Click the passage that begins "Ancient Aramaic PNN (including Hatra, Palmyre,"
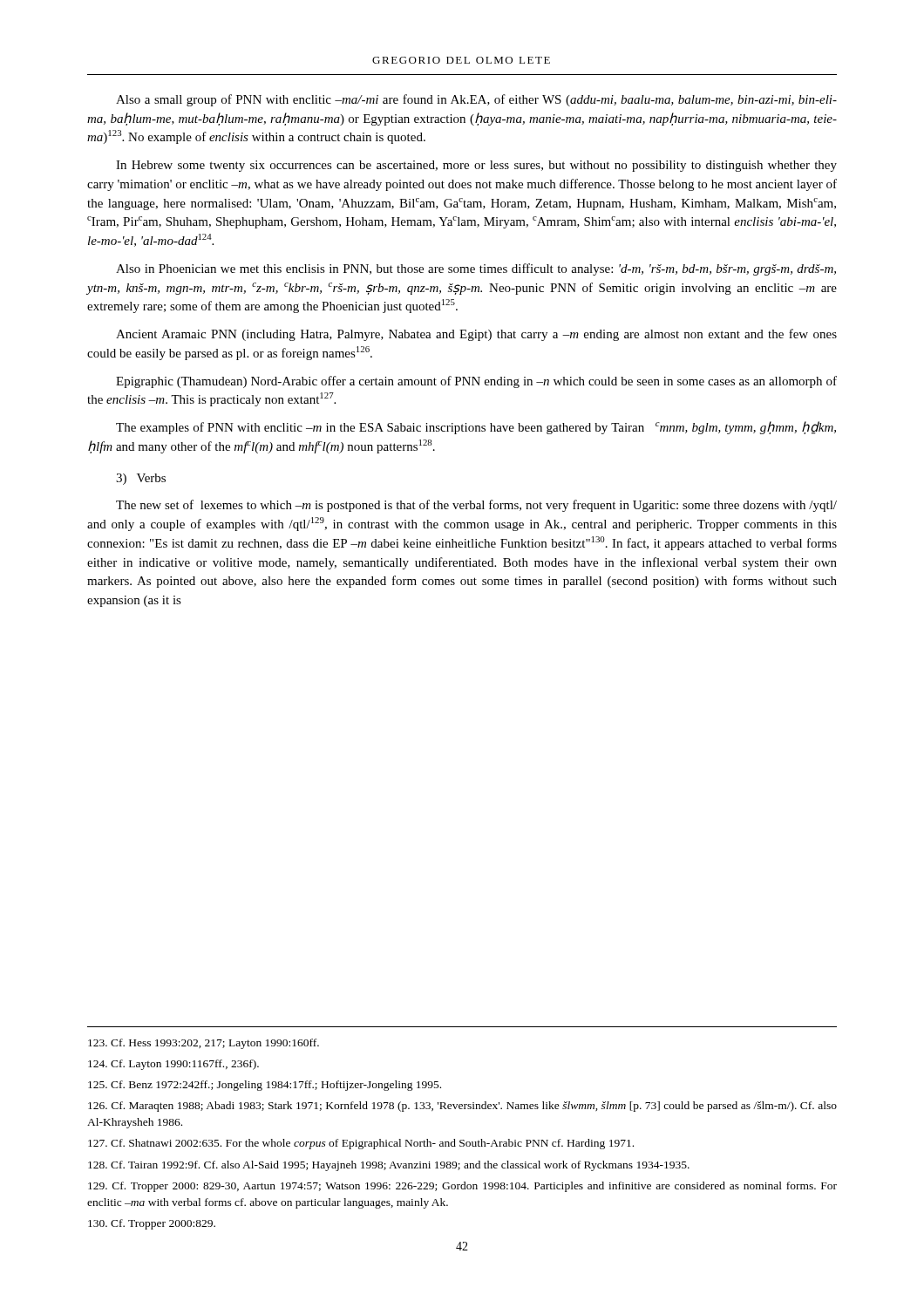This screenshot has height=1308, width=924. 462,344
